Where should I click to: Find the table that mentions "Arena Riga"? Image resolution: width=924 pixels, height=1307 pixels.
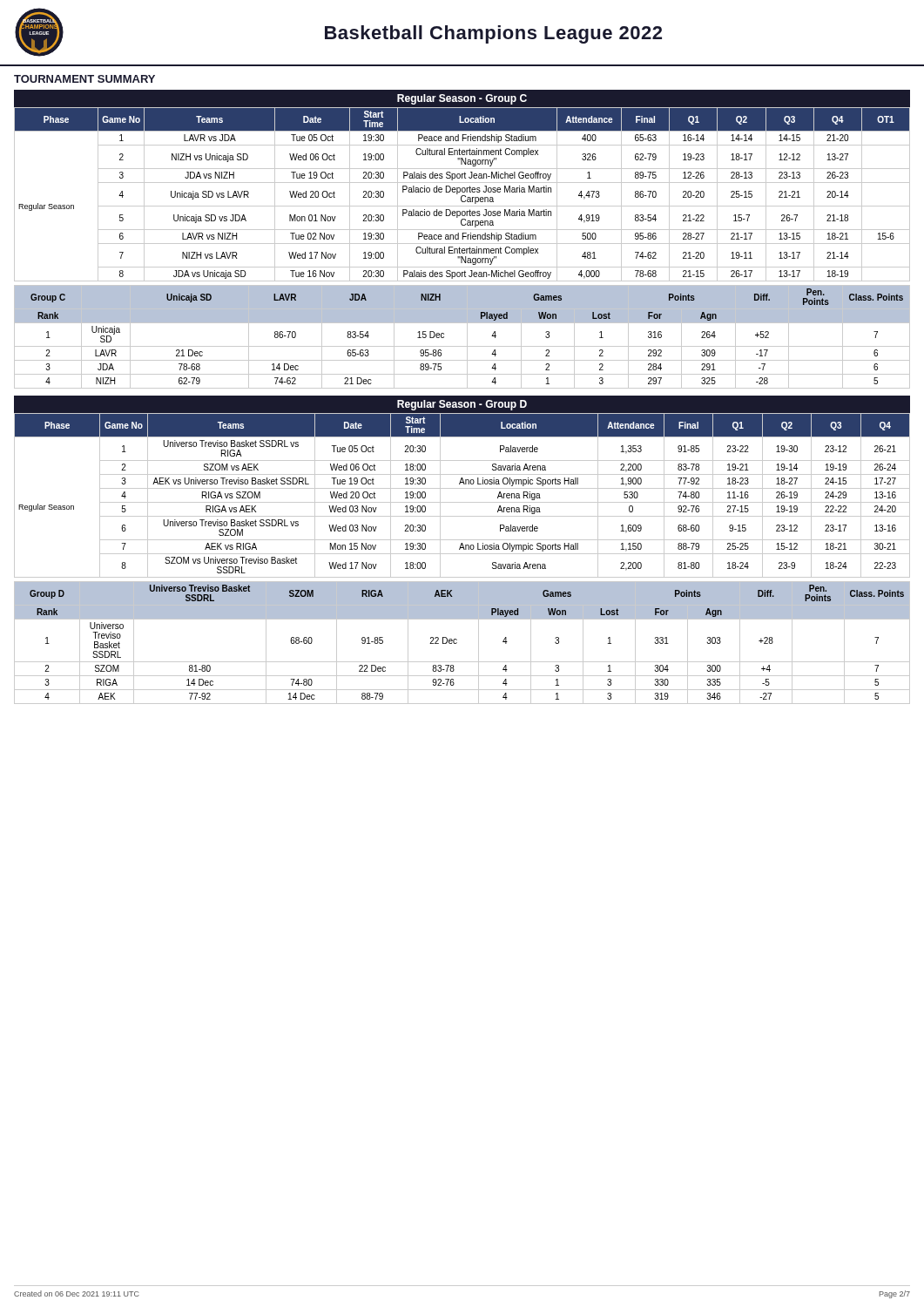tap(462, 495)
